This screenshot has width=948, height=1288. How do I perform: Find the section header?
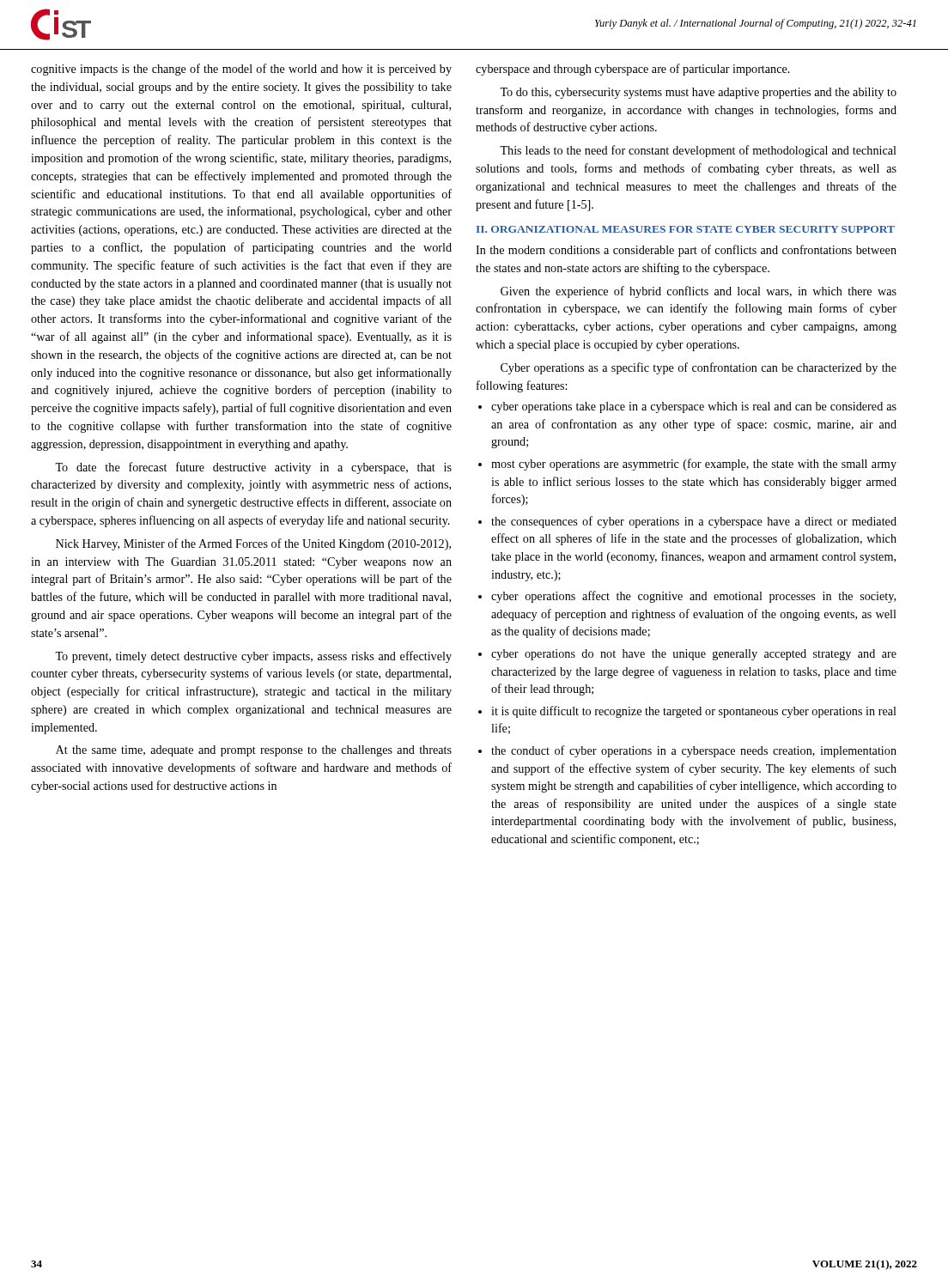pos(685,229)
